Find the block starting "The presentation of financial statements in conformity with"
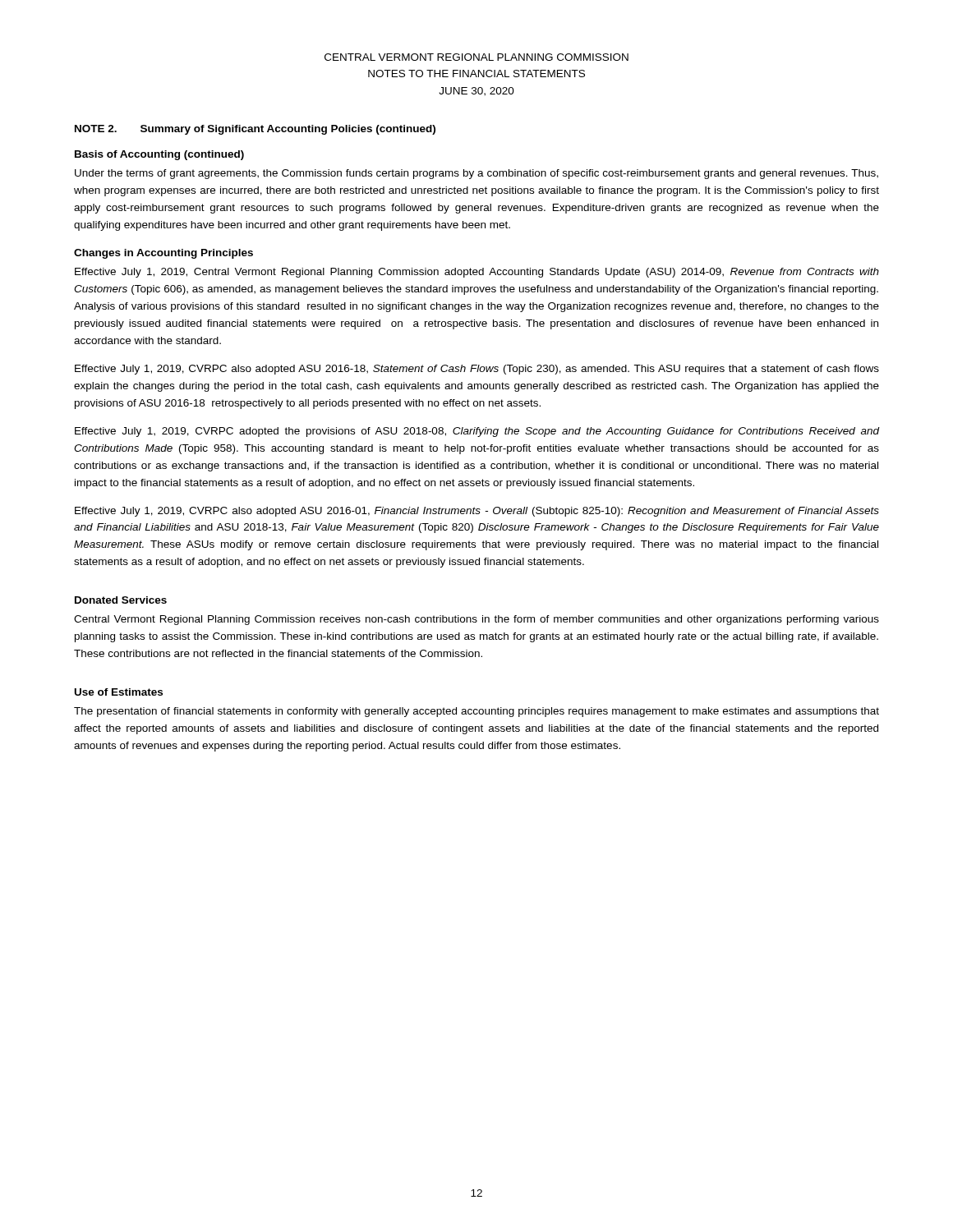This screenshot has width=953, height=1232. tap(476, 728)
